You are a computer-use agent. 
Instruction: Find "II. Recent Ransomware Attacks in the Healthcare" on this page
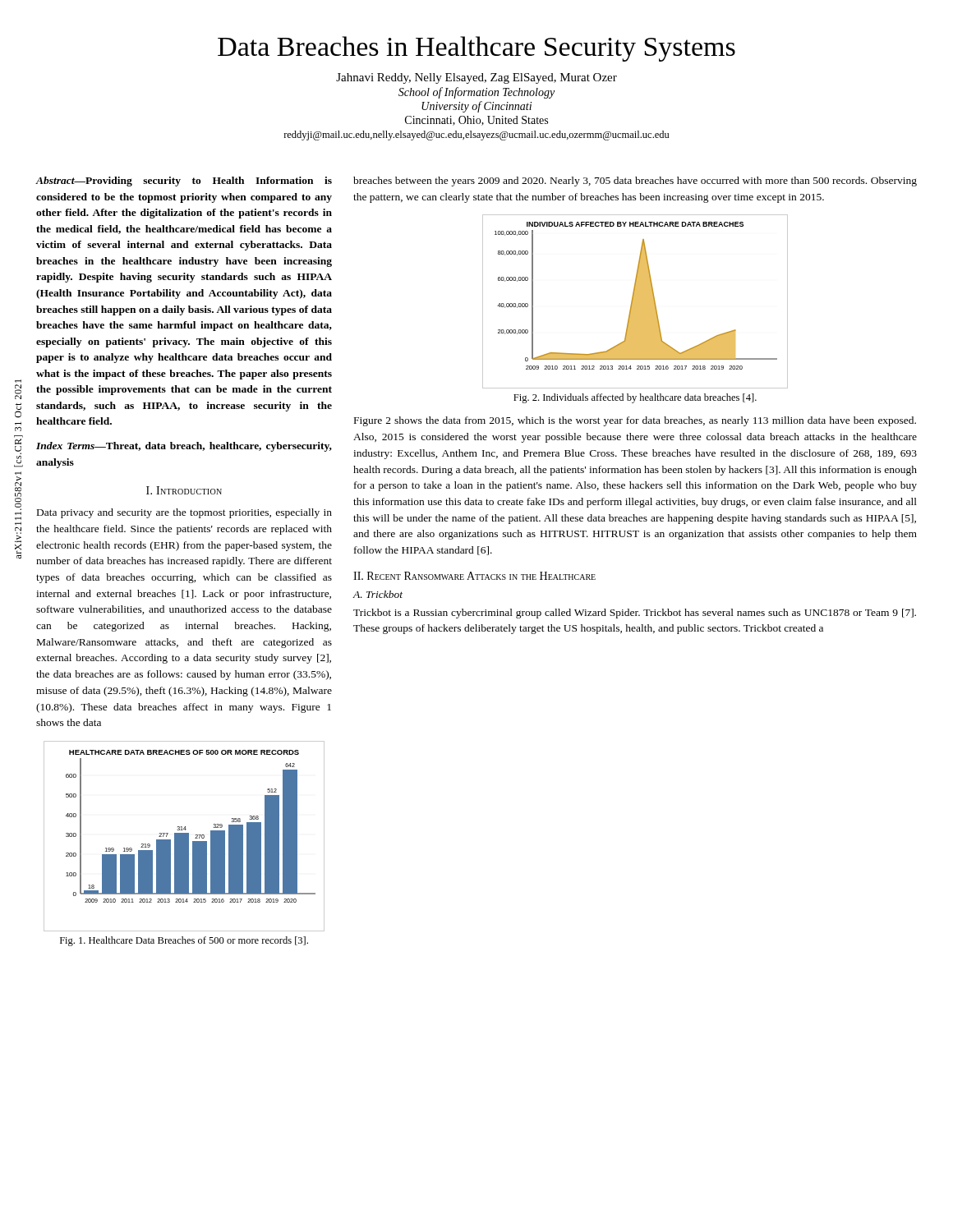(x=475, y=576)
